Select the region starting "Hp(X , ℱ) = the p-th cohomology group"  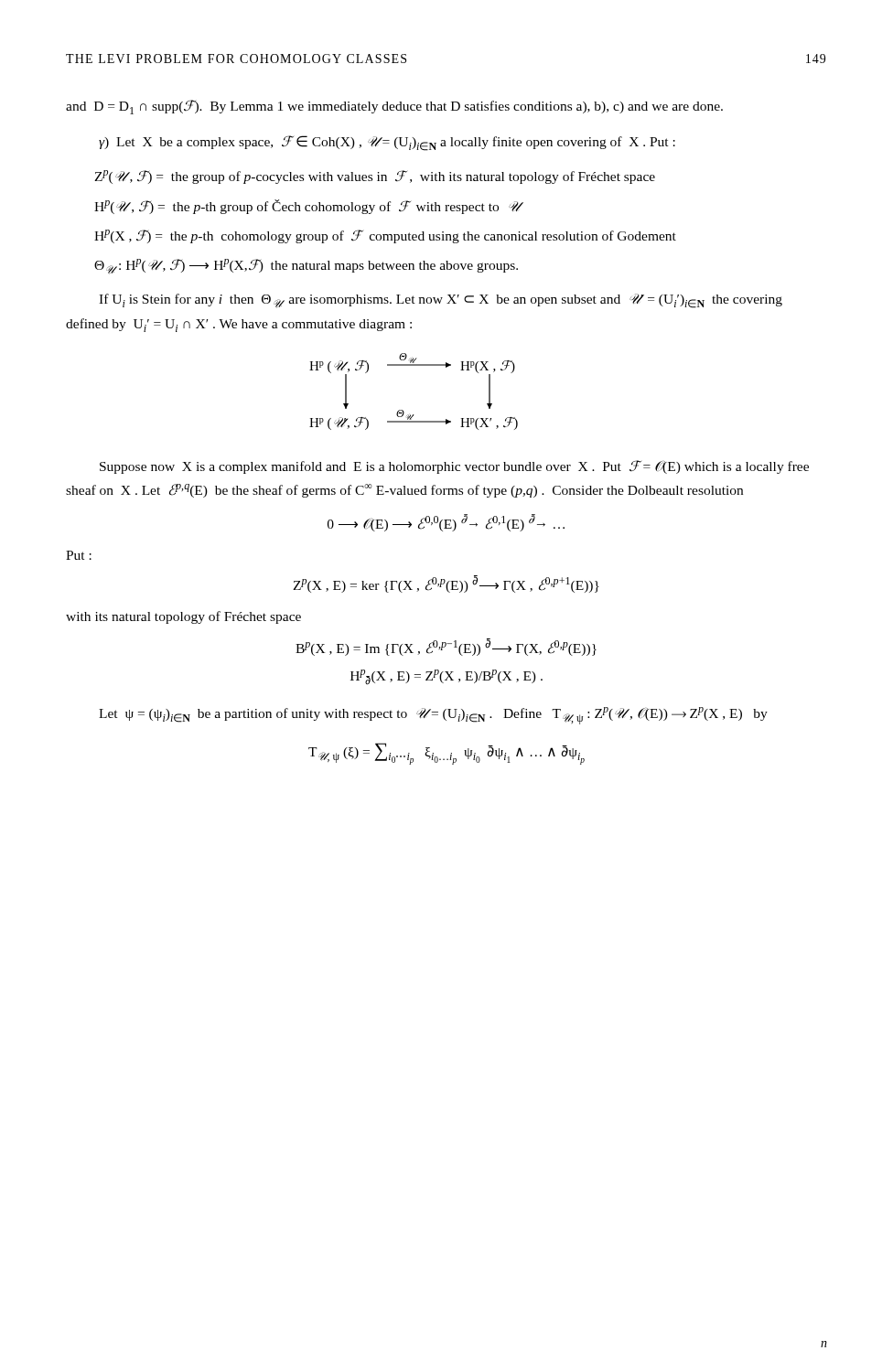click(371, 234)
